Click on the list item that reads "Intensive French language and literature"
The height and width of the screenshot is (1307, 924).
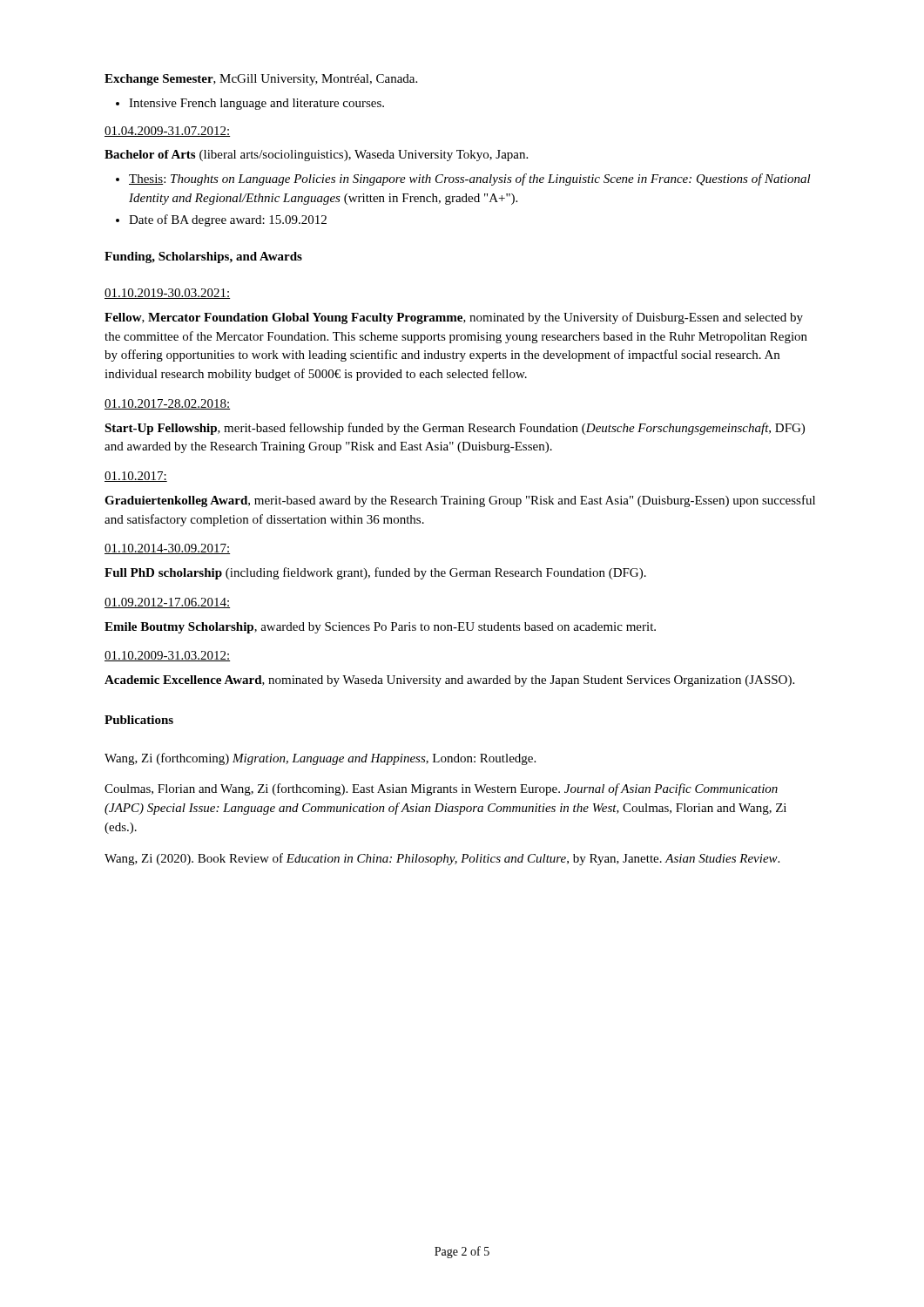250,104
